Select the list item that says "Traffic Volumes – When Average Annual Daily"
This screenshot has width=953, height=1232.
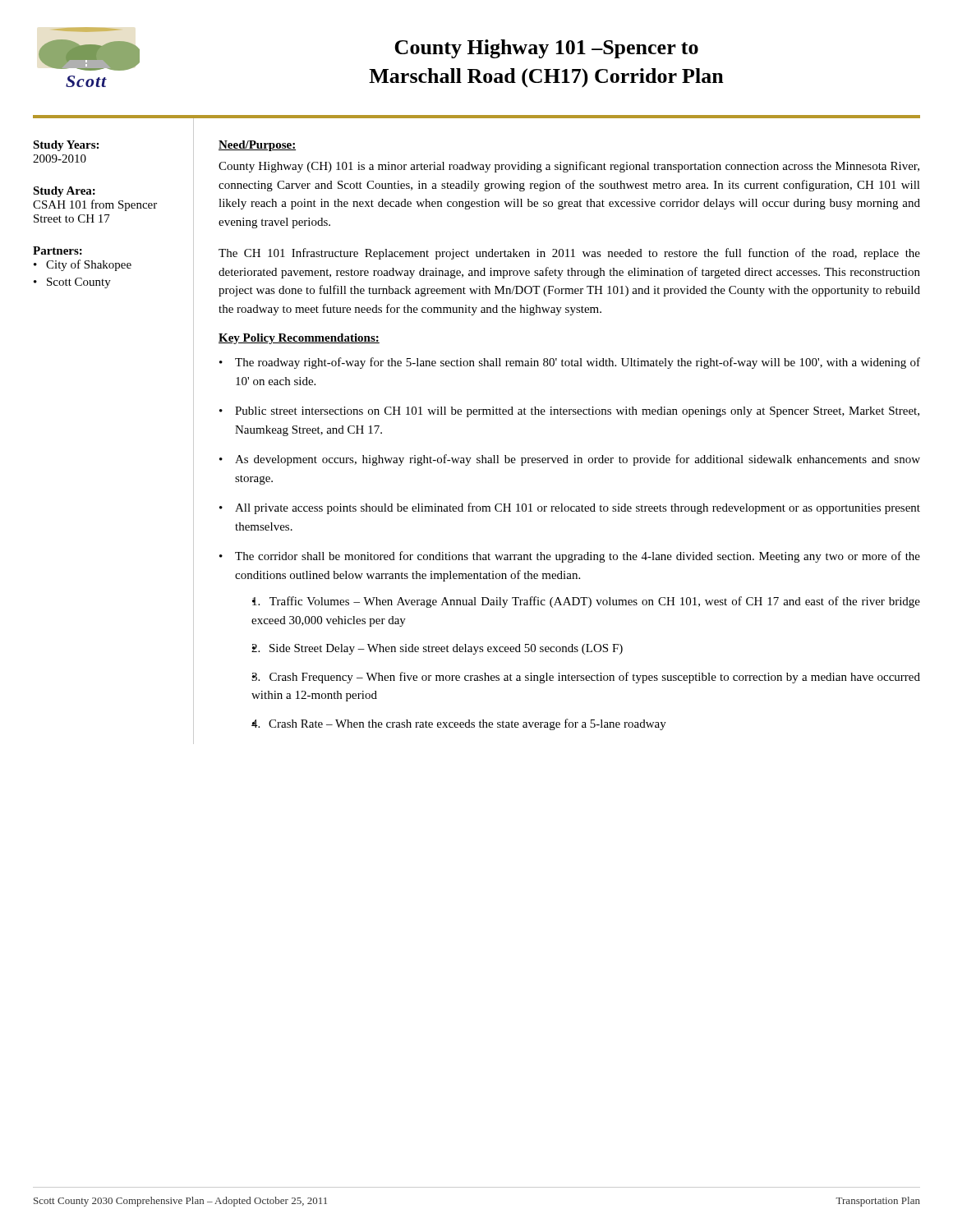[x=586, y=610]
